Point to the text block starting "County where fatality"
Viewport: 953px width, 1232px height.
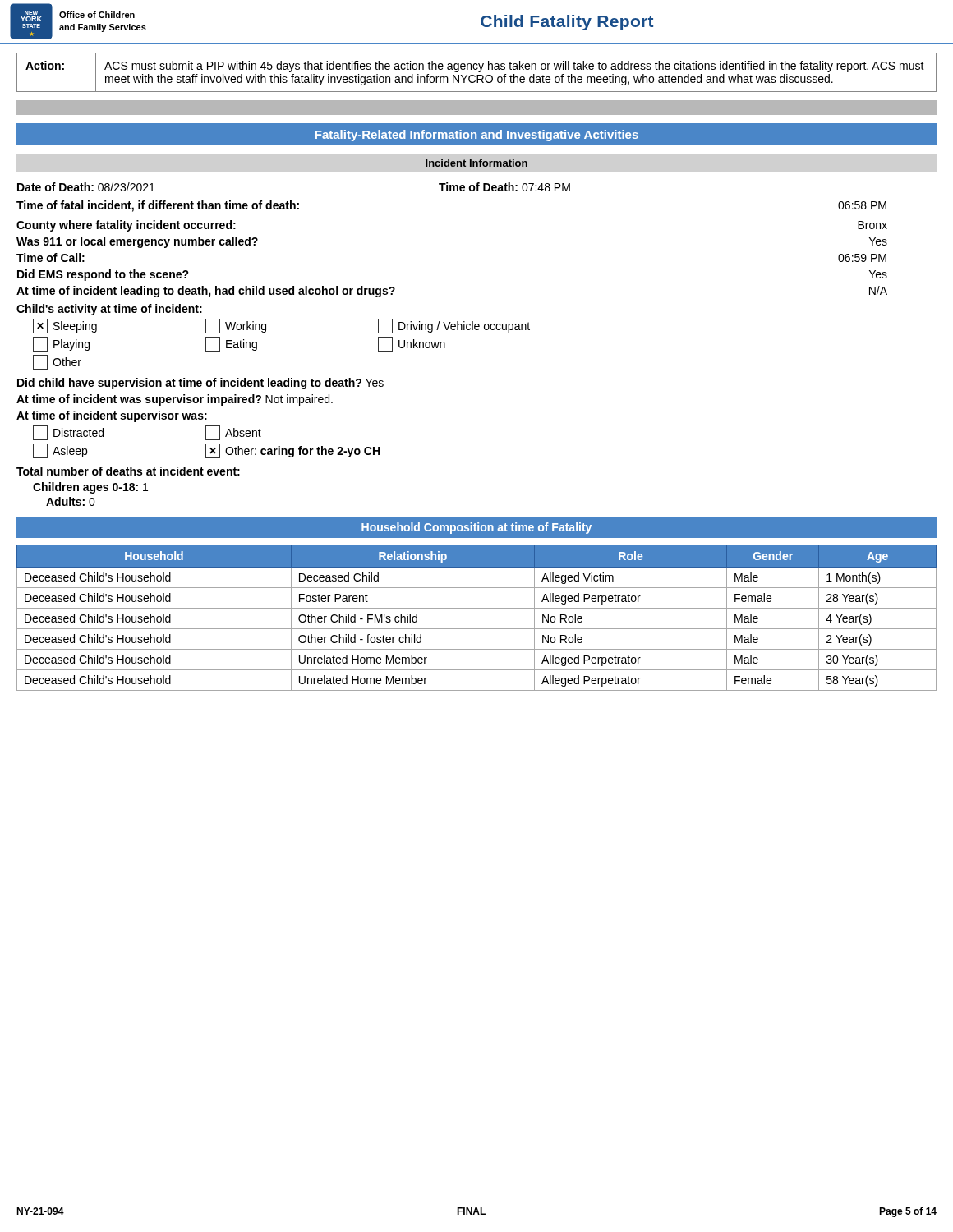(x=128, y=225)
